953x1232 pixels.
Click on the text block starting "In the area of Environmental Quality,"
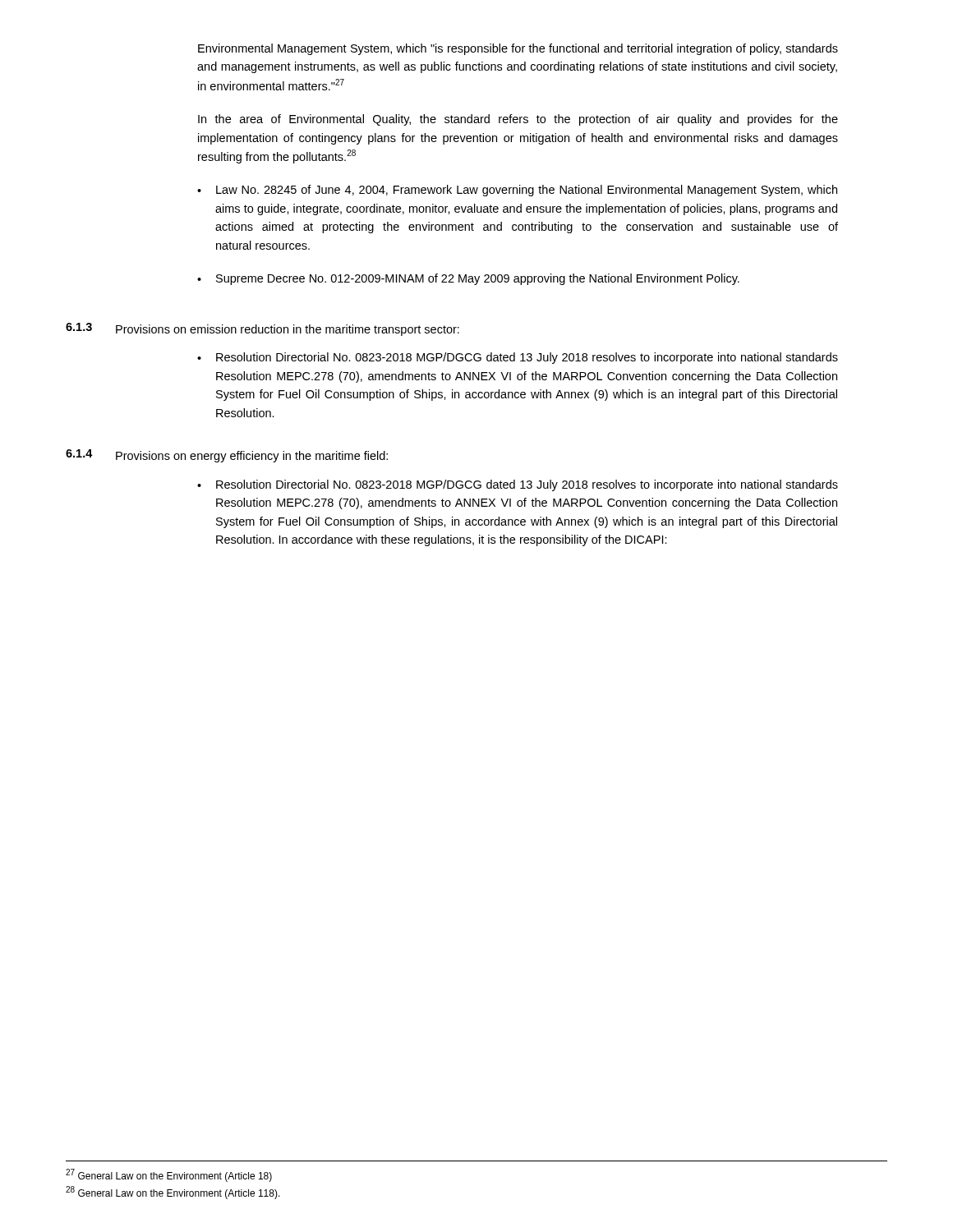(518, 138)
